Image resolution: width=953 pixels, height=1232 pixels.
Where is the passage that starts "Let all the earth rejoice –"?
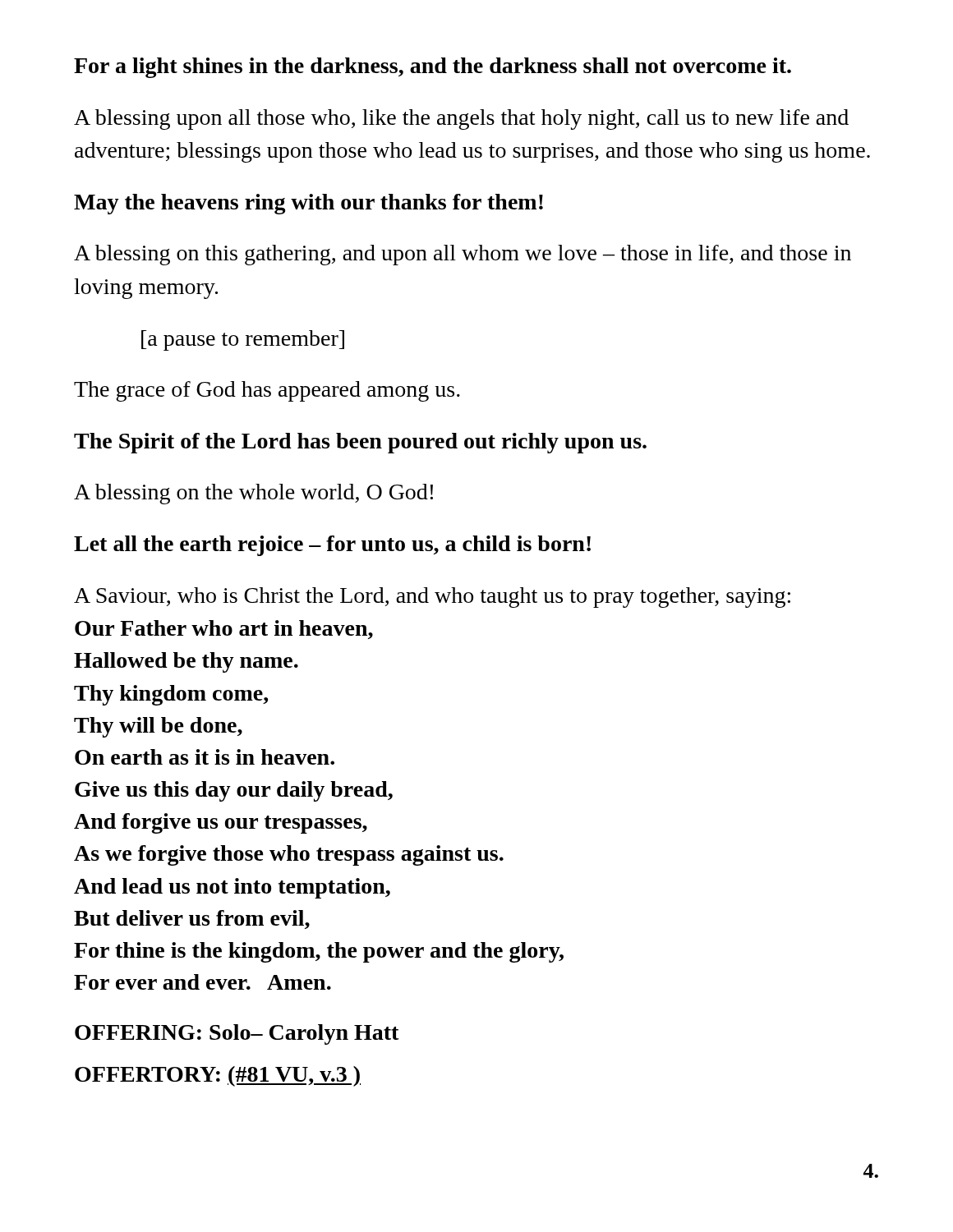(x=333, y=543)
